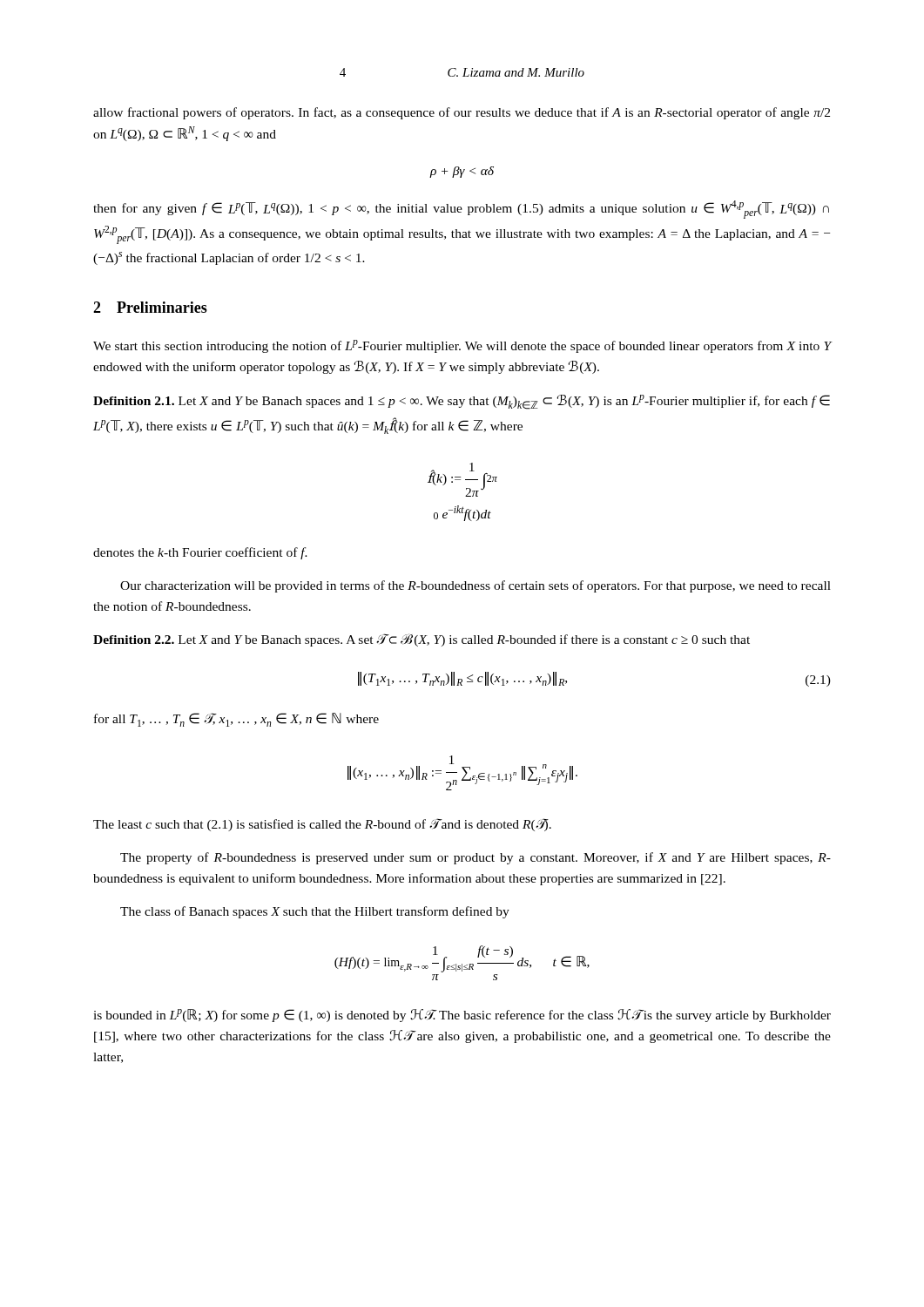Where does it say "ρ + βγ < αδ"?

pyautogui.click(x=462, y=171)
